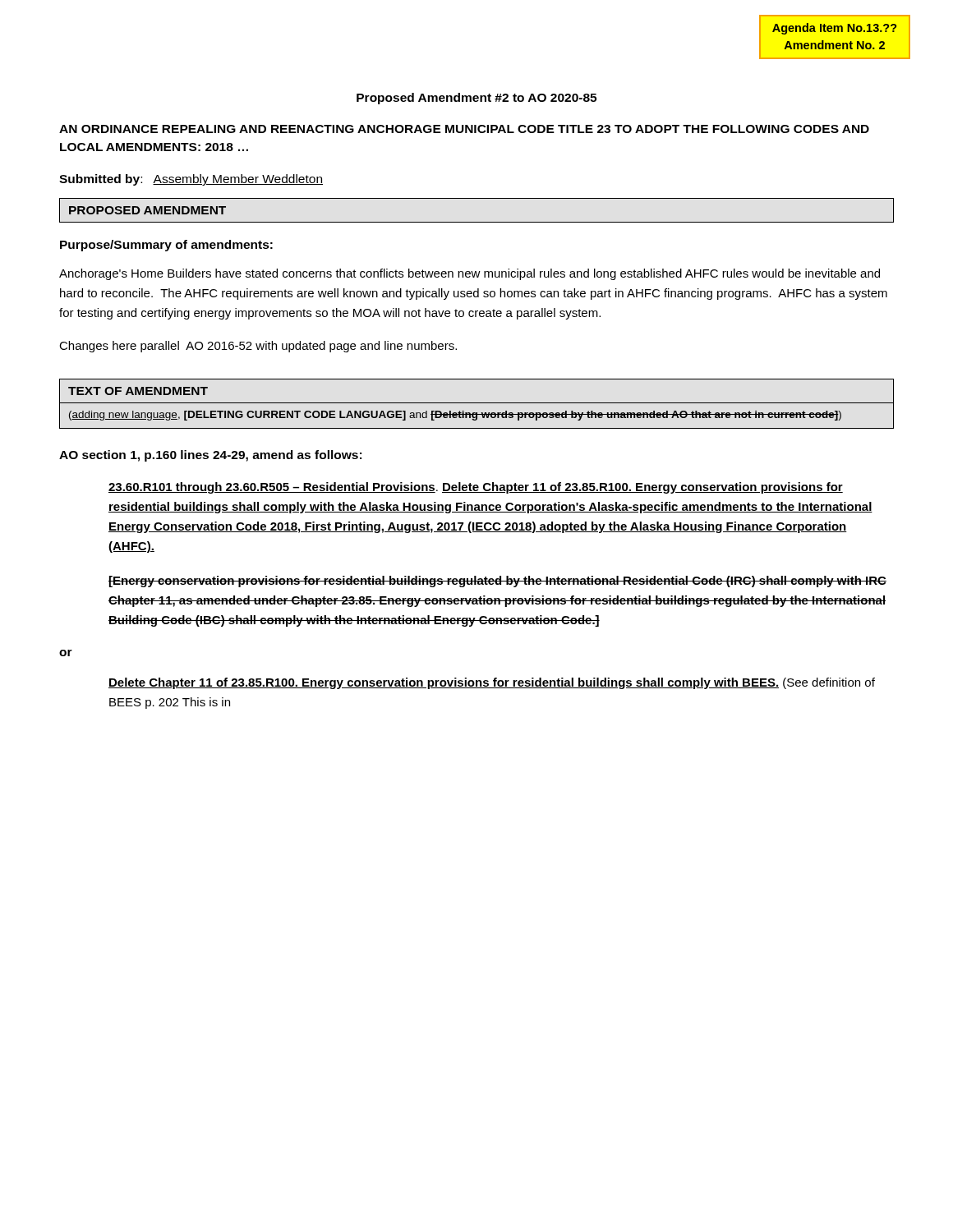
Task: Click the passage that begins "AO section 1, p.160"
Action: (211, 454)
